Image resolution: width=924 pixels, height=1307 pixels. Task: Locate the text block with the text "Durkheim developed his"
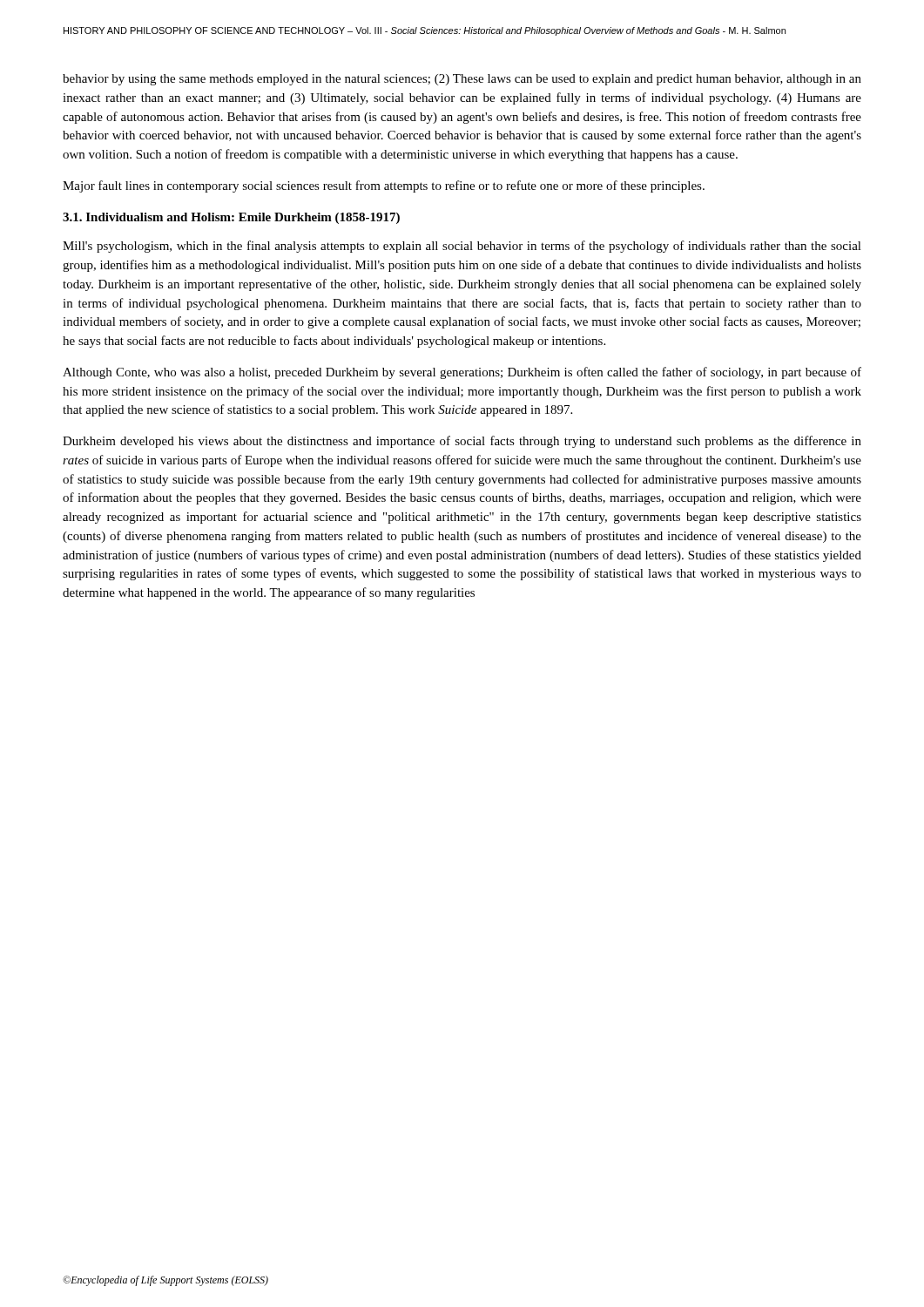(x=462, y=517)
